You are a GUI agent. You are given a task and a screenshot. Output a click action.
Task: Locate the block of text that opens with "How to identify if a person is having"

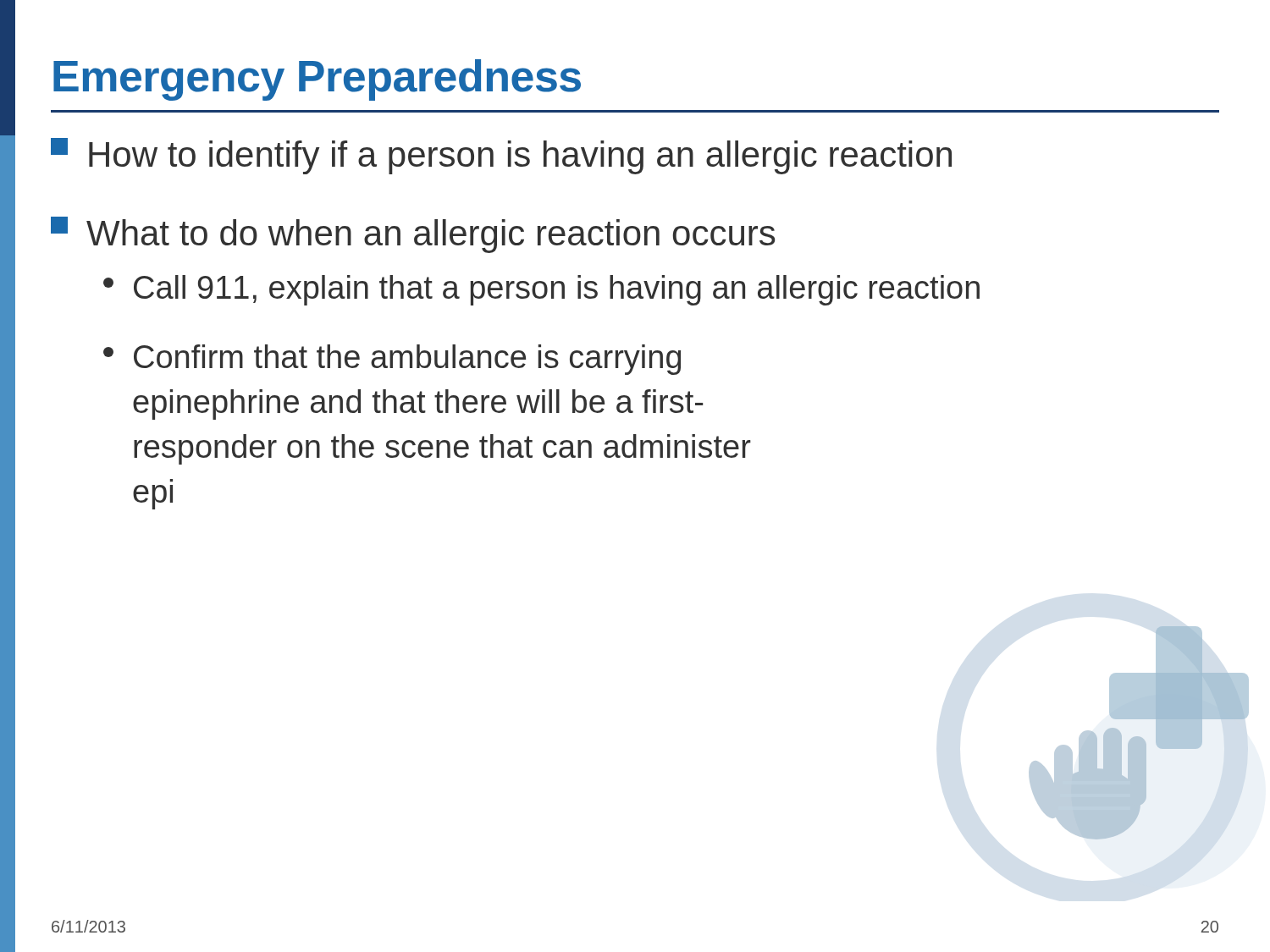click(502, 155)
